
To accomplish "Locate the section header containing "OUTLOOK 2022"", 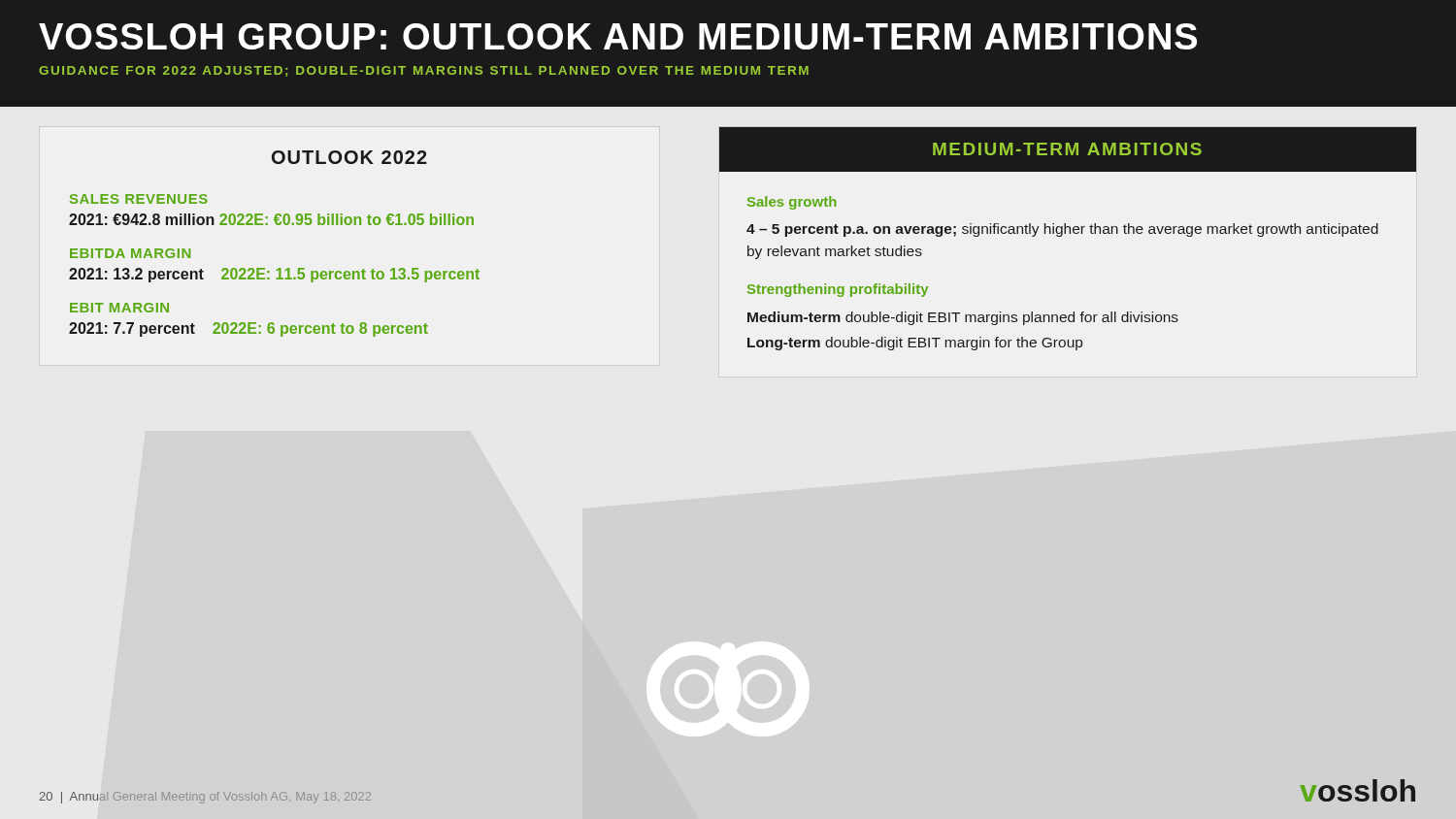I will coord(349,157).
